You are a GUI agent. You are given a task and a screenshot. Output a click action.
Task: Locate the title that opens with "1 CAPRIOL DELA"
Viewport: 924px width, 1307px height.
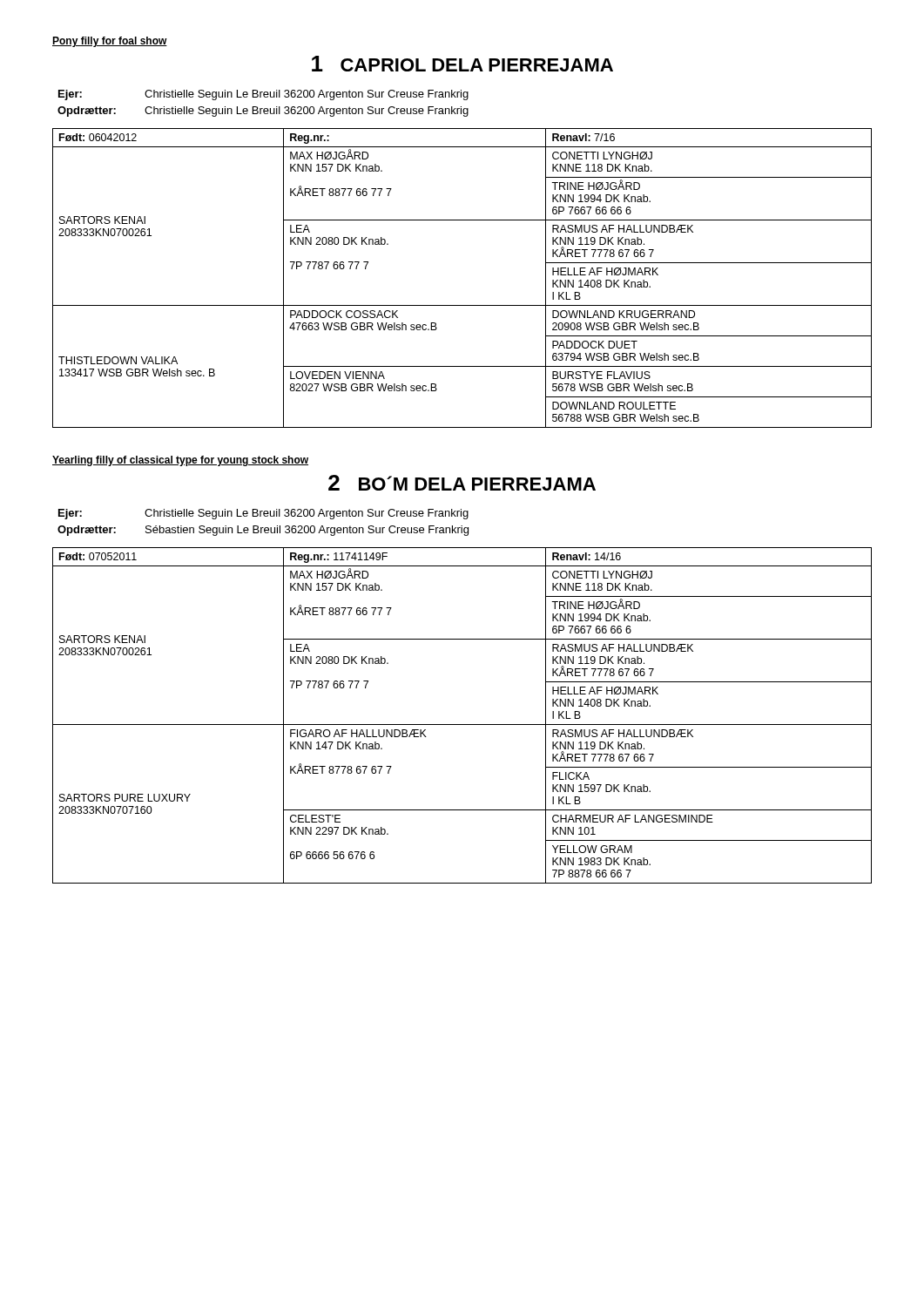coord(462,64)
